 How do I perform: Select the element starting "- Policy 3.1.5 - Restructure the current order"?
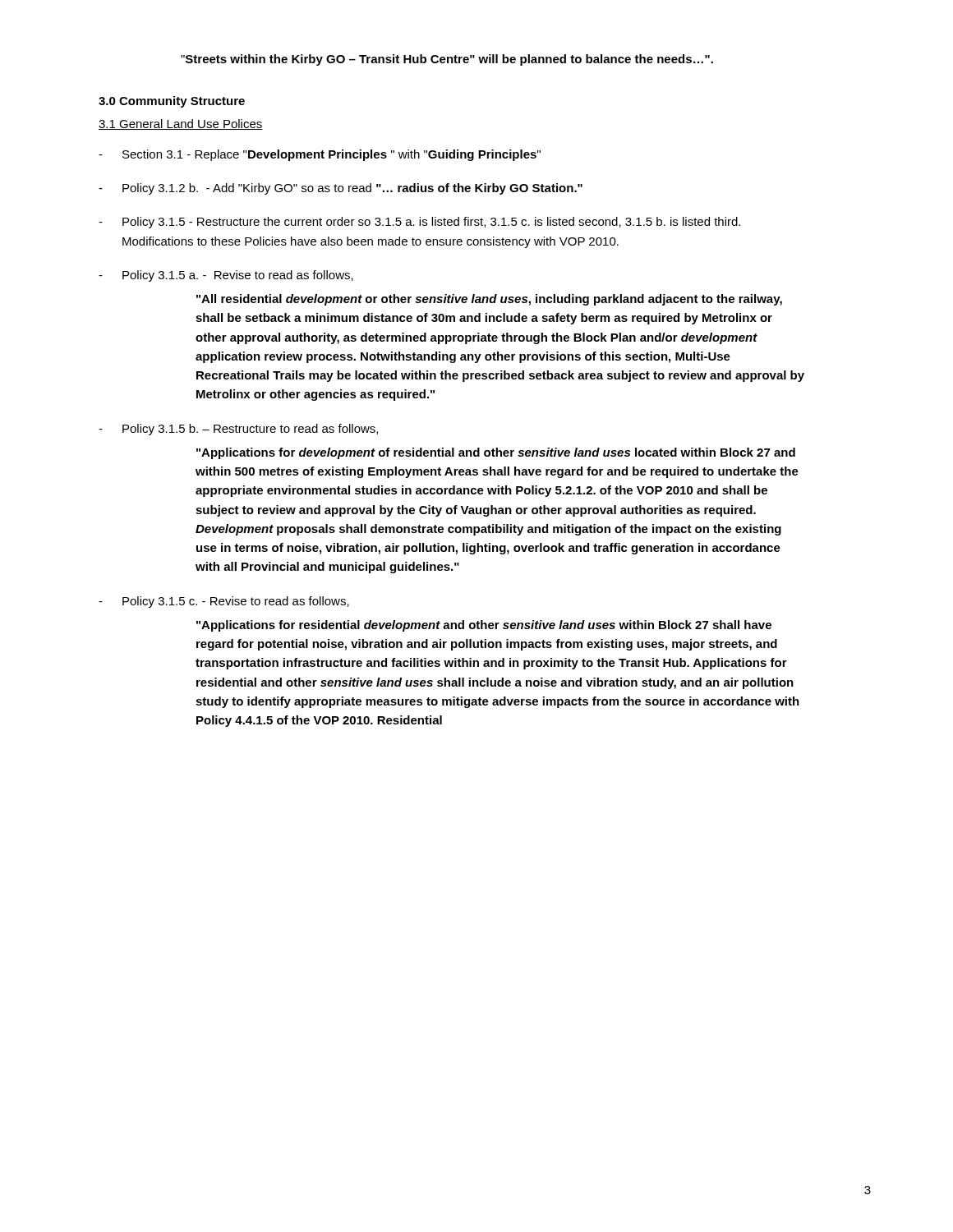(452, 231)
